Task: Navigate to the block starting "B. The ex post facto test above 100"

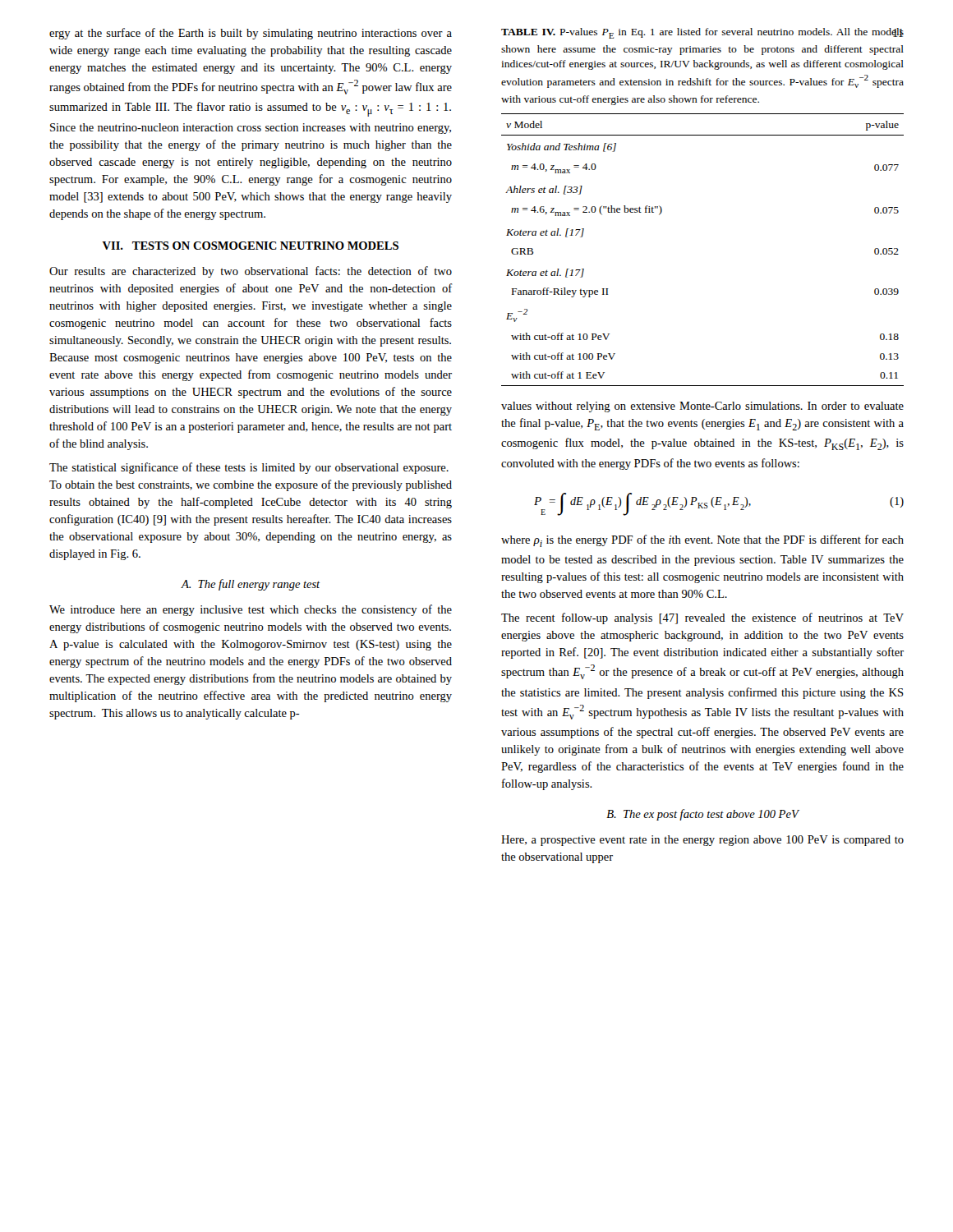Action: tap(702, 814)
